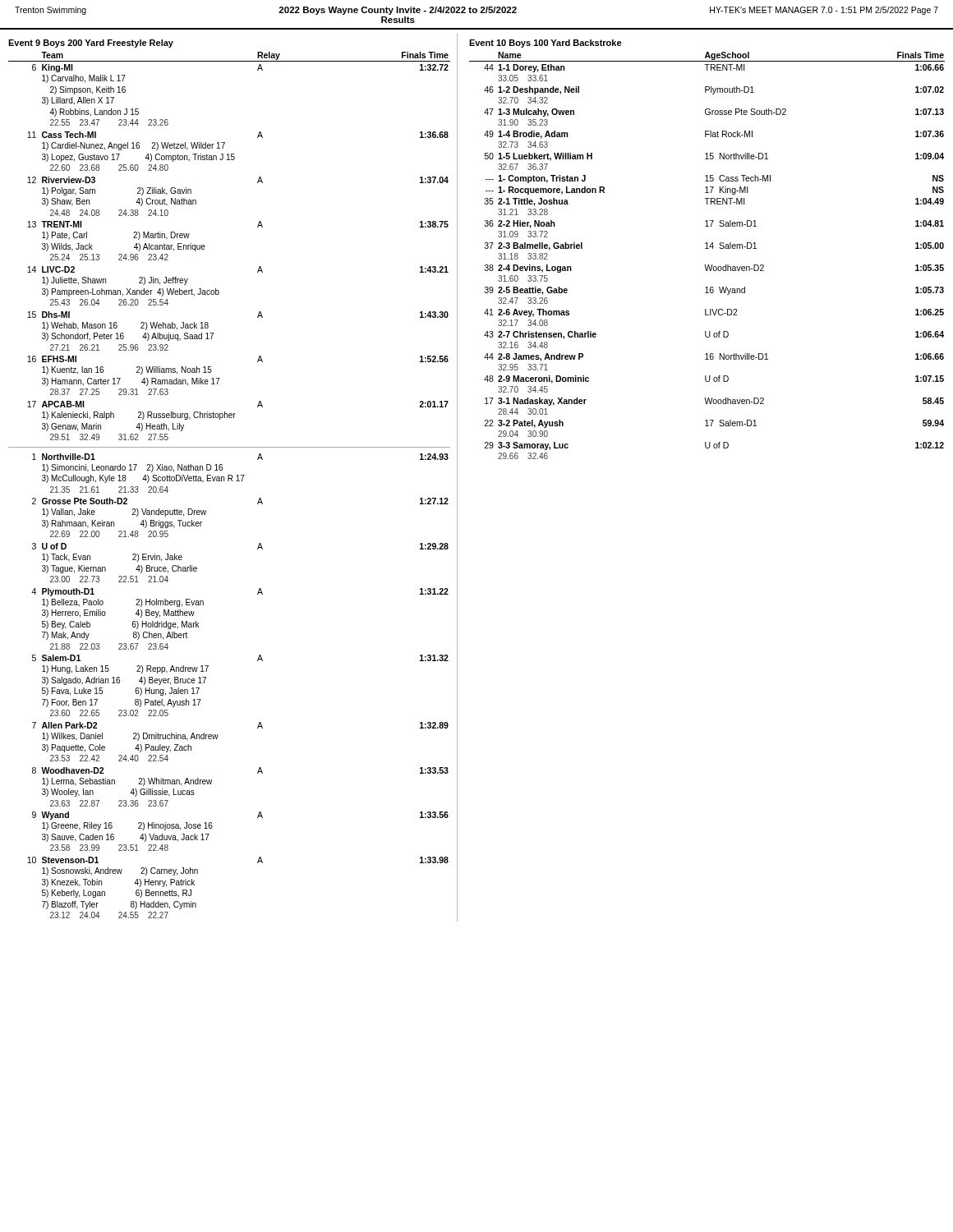This screenshot has height=1232, width=953.
Task: Locate the section header that says "Event 10 Boys 100"
Action: (545, 43)
